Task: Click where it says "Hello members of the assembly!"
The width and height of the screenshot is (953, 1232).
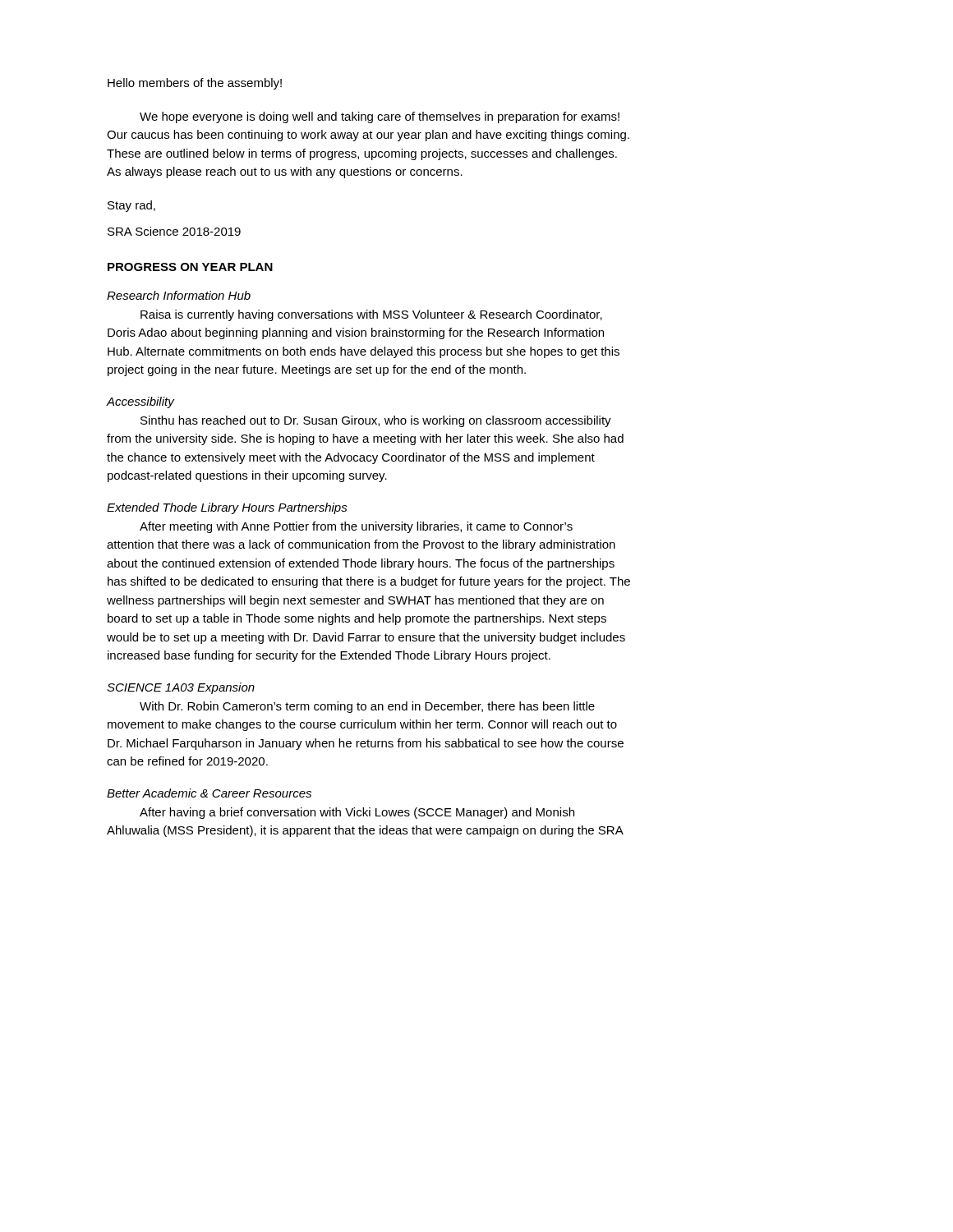Action: [195, 84]
